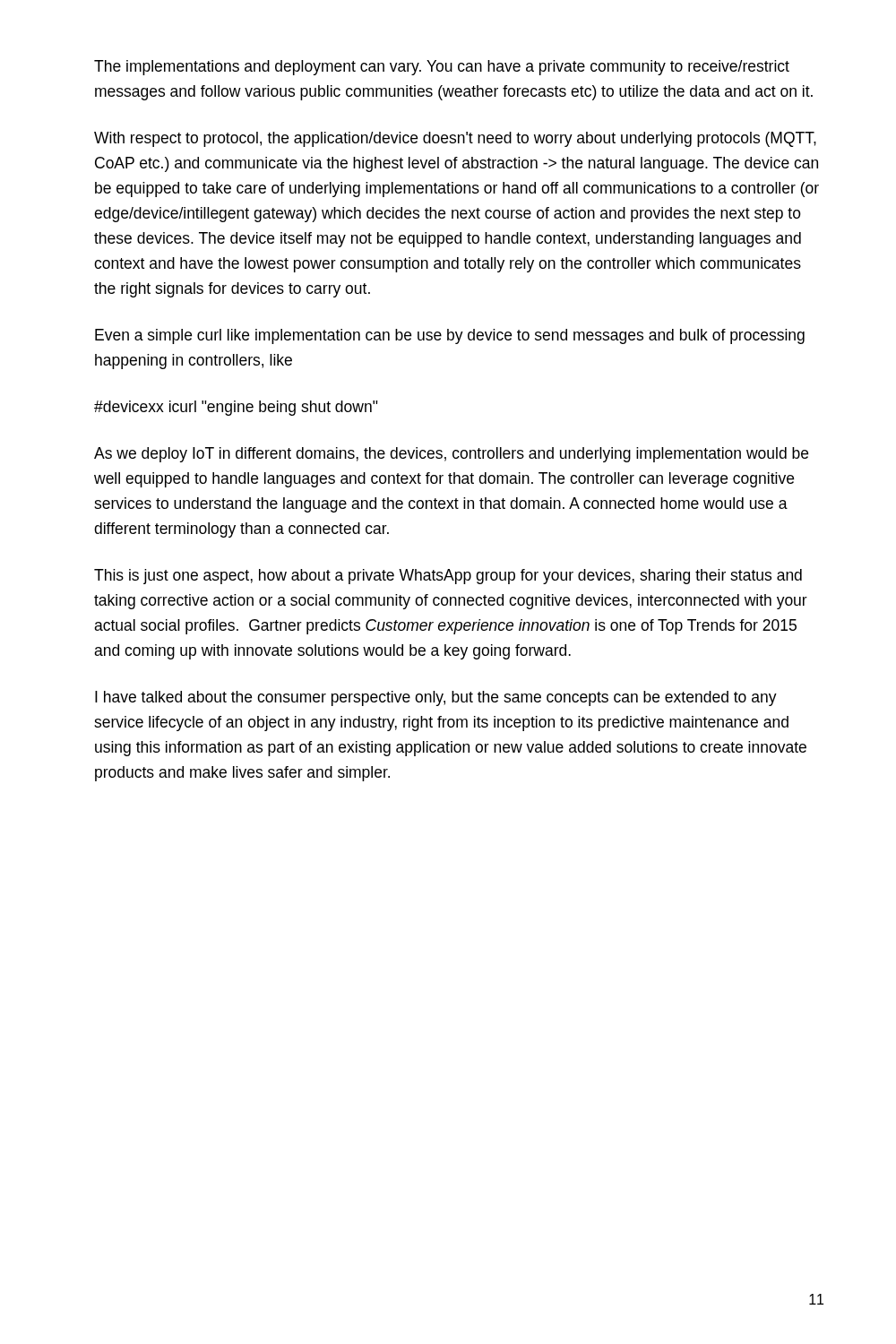Find the text block that says "With respect to protocol,"
The width and height of the screenshot is (896, 1344).
[457, 213]
